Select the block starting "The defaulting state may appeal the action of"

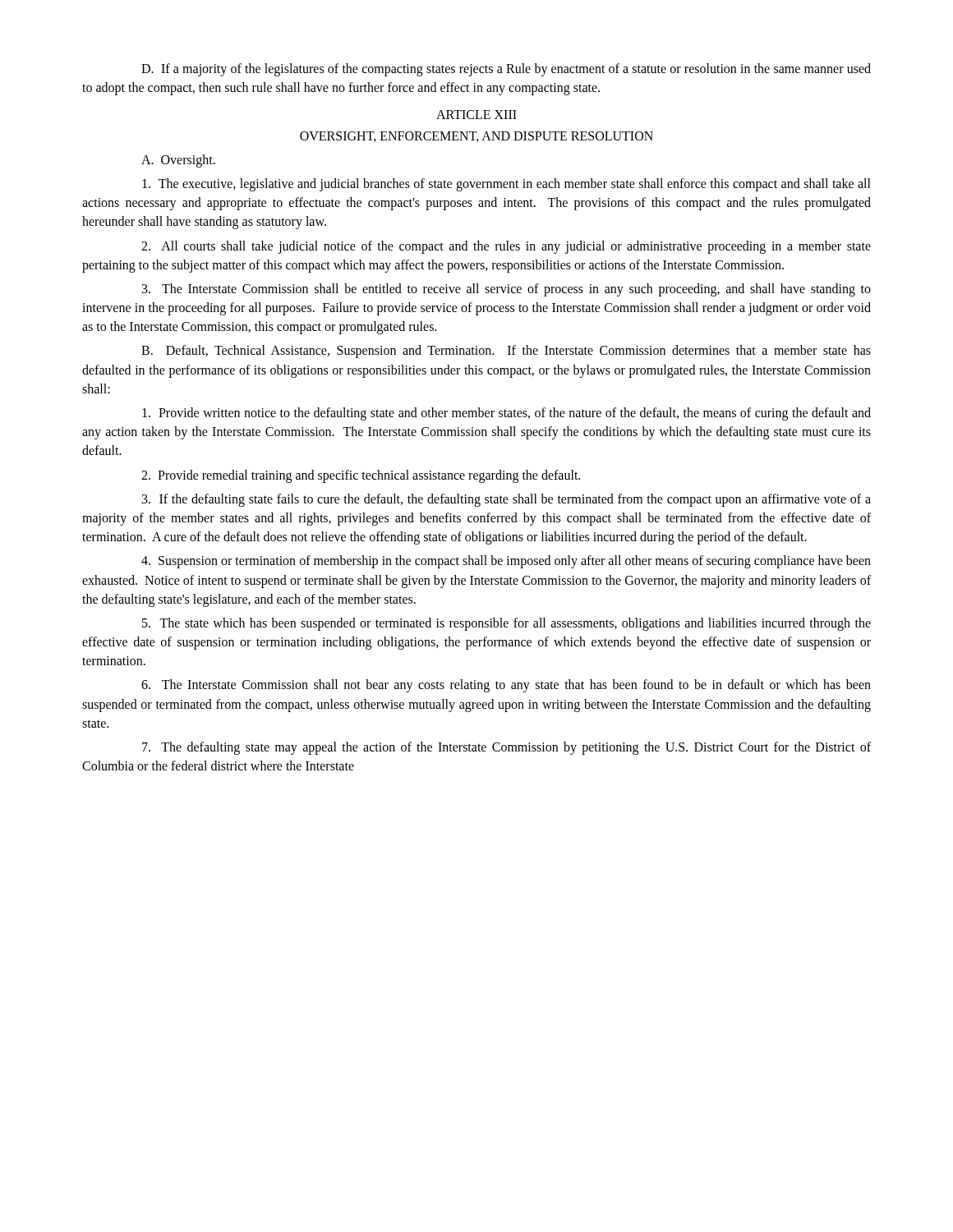point(476,757)
